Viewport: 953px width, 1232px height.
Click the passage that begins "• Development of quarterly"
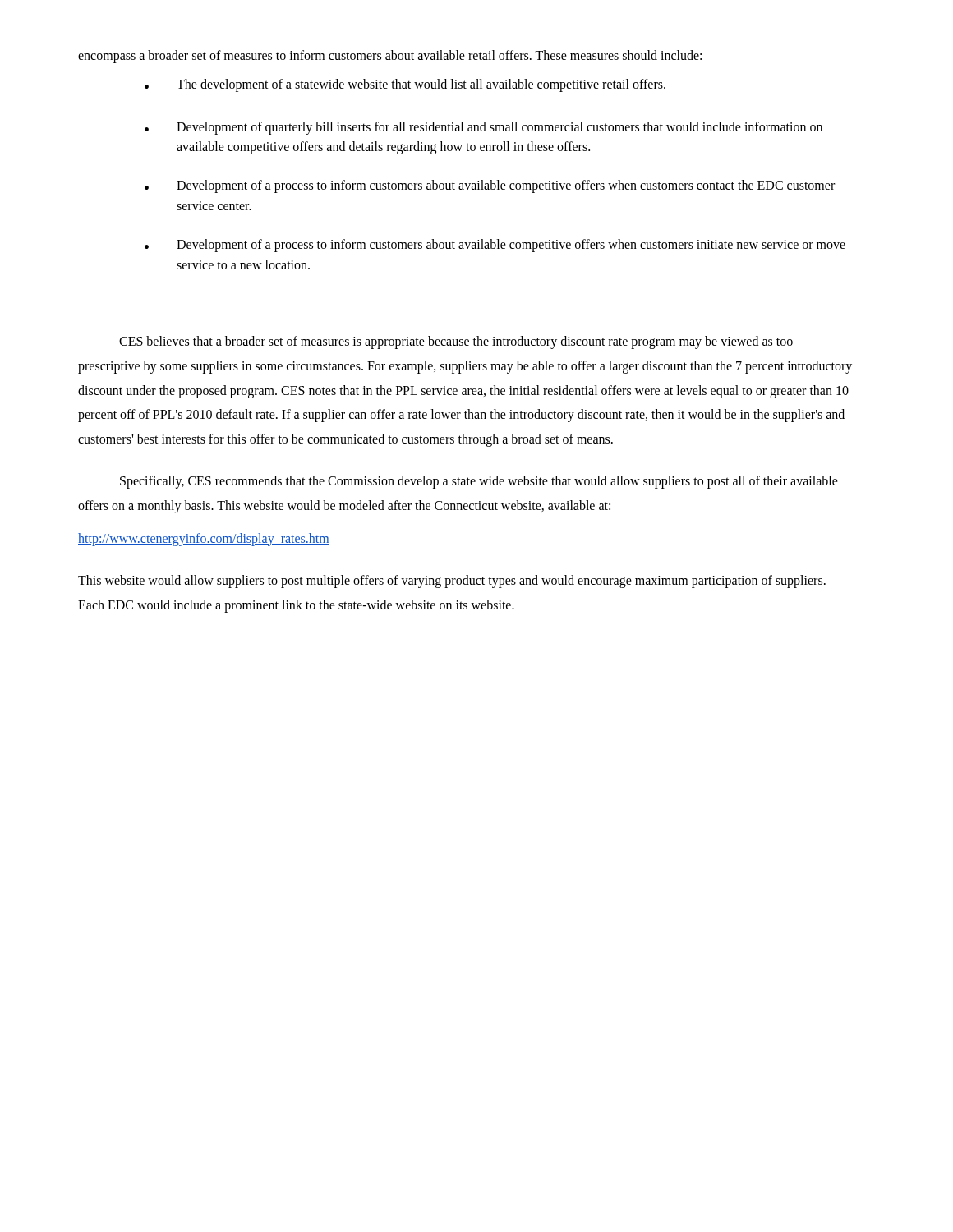(499, 137)
